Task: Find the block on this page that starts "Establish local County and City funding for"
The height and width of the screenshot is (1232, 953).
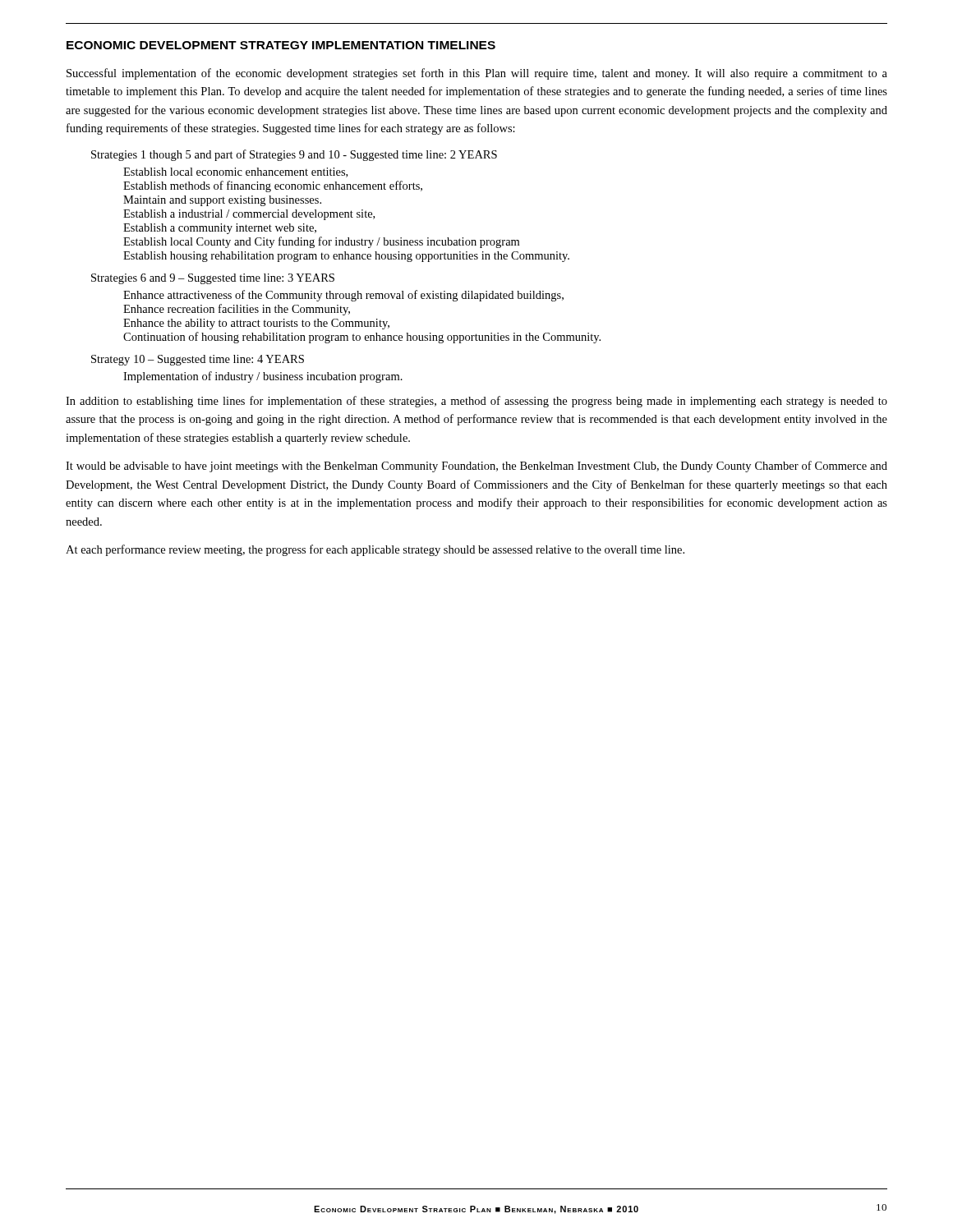Action: coord(505,242)
